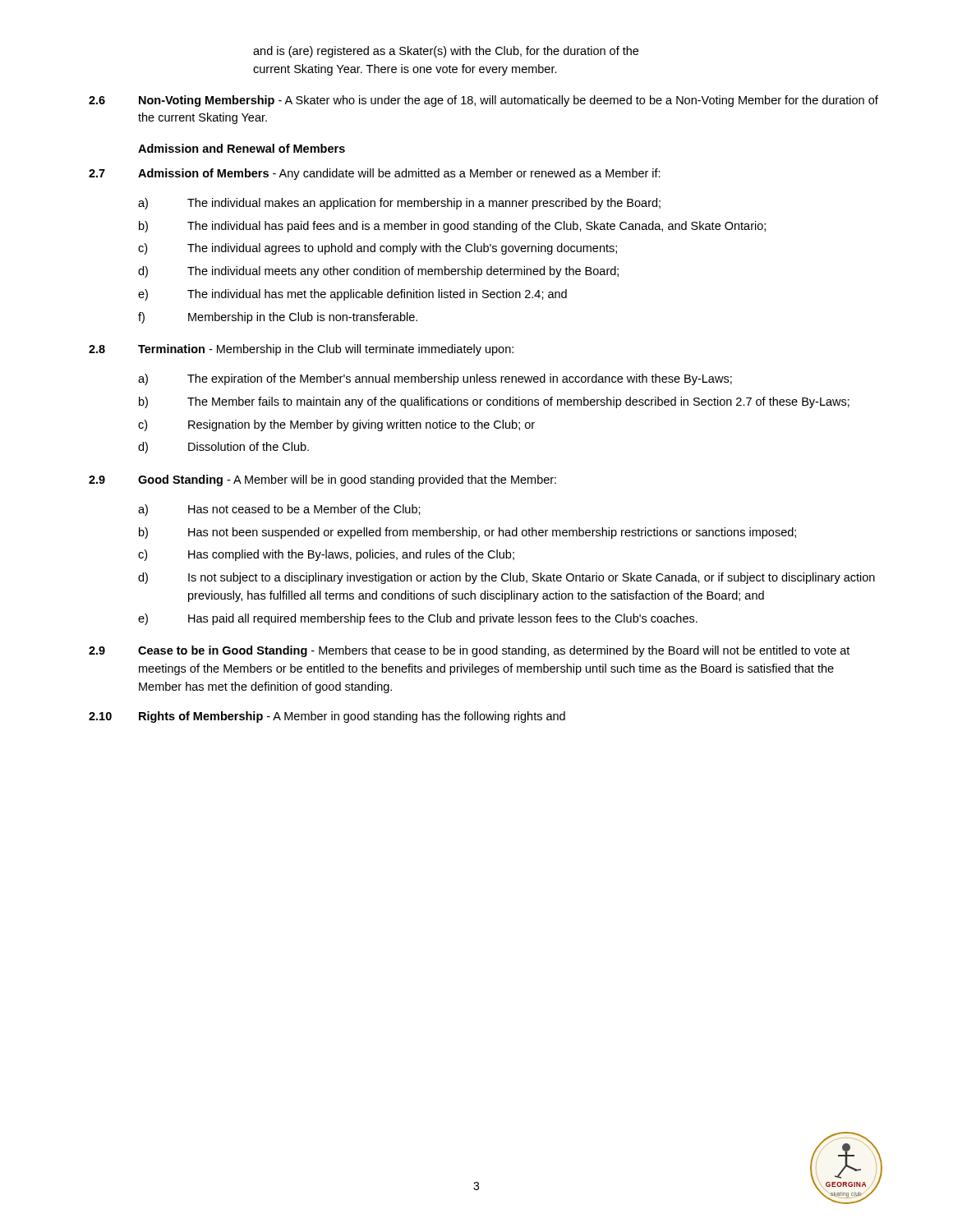The height and width of the screenshot is (1232, 953).
Task: Locate the text block that says "and is (are) registered as a Skater(s) with"
Action: click(446, 60)
